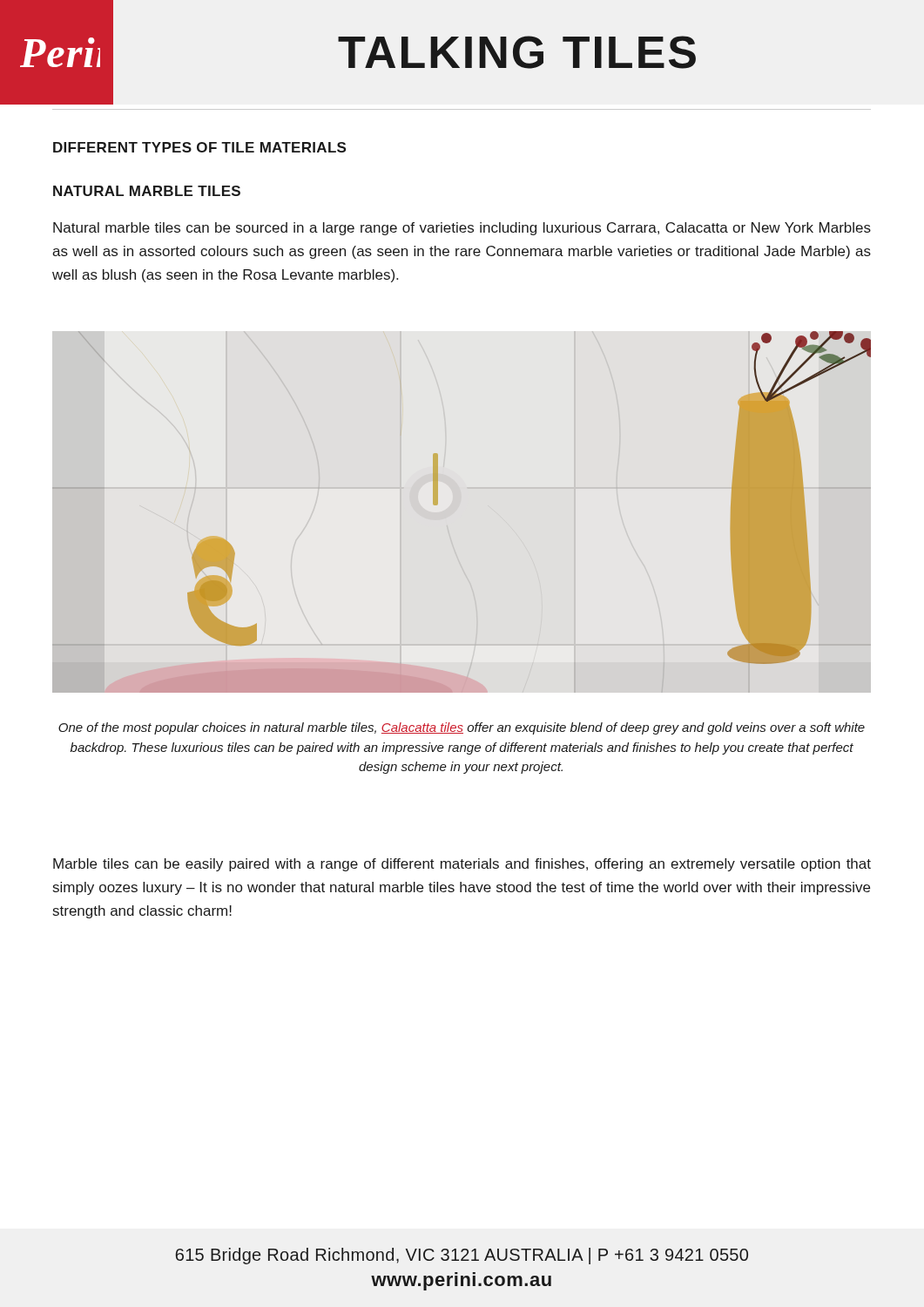Locate the logo
This screenshot has width=924, height=1307.
[x=57, y=52]
